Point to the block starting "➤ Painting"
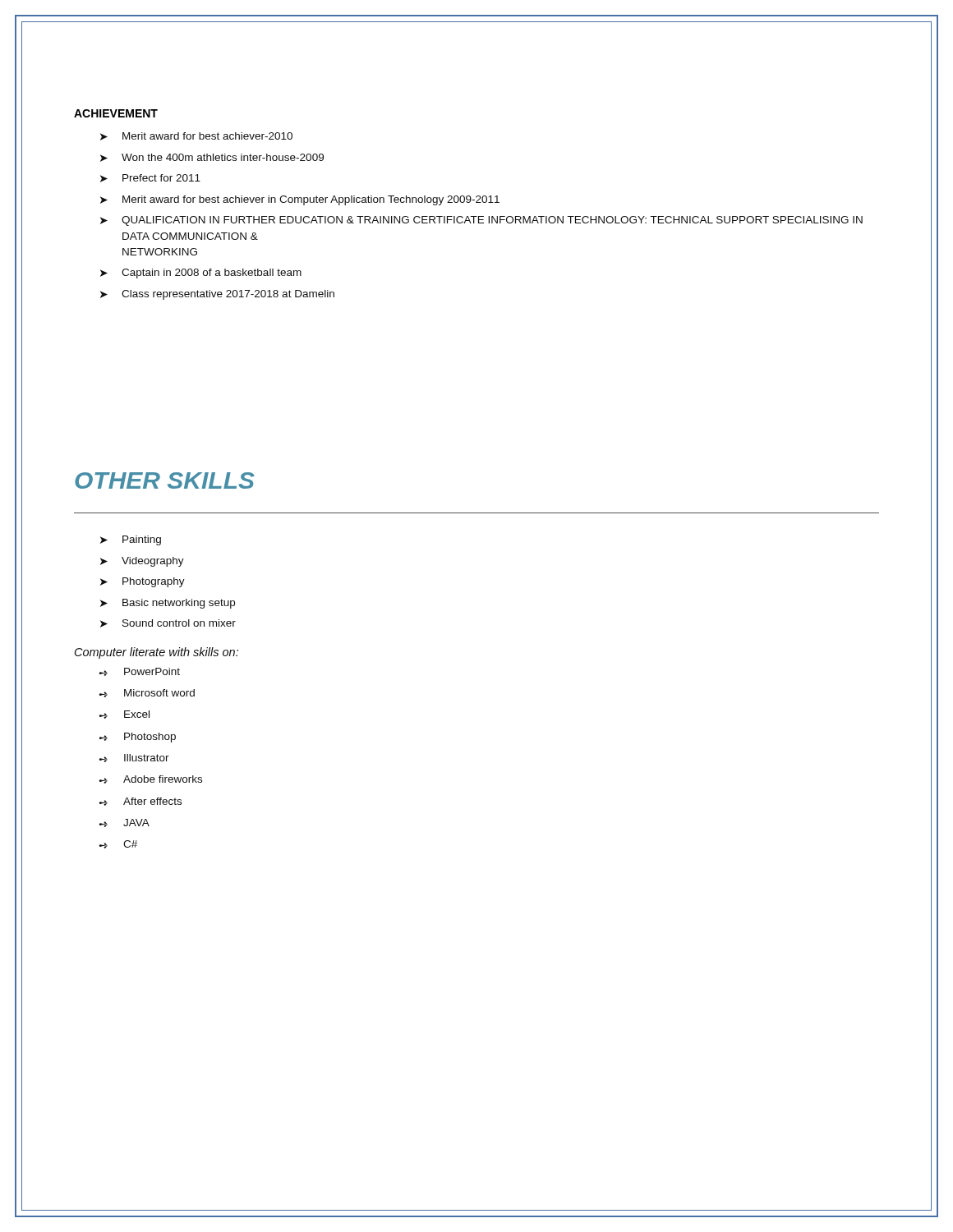Viewport: 953px width, 1232px height. point(130,540)
